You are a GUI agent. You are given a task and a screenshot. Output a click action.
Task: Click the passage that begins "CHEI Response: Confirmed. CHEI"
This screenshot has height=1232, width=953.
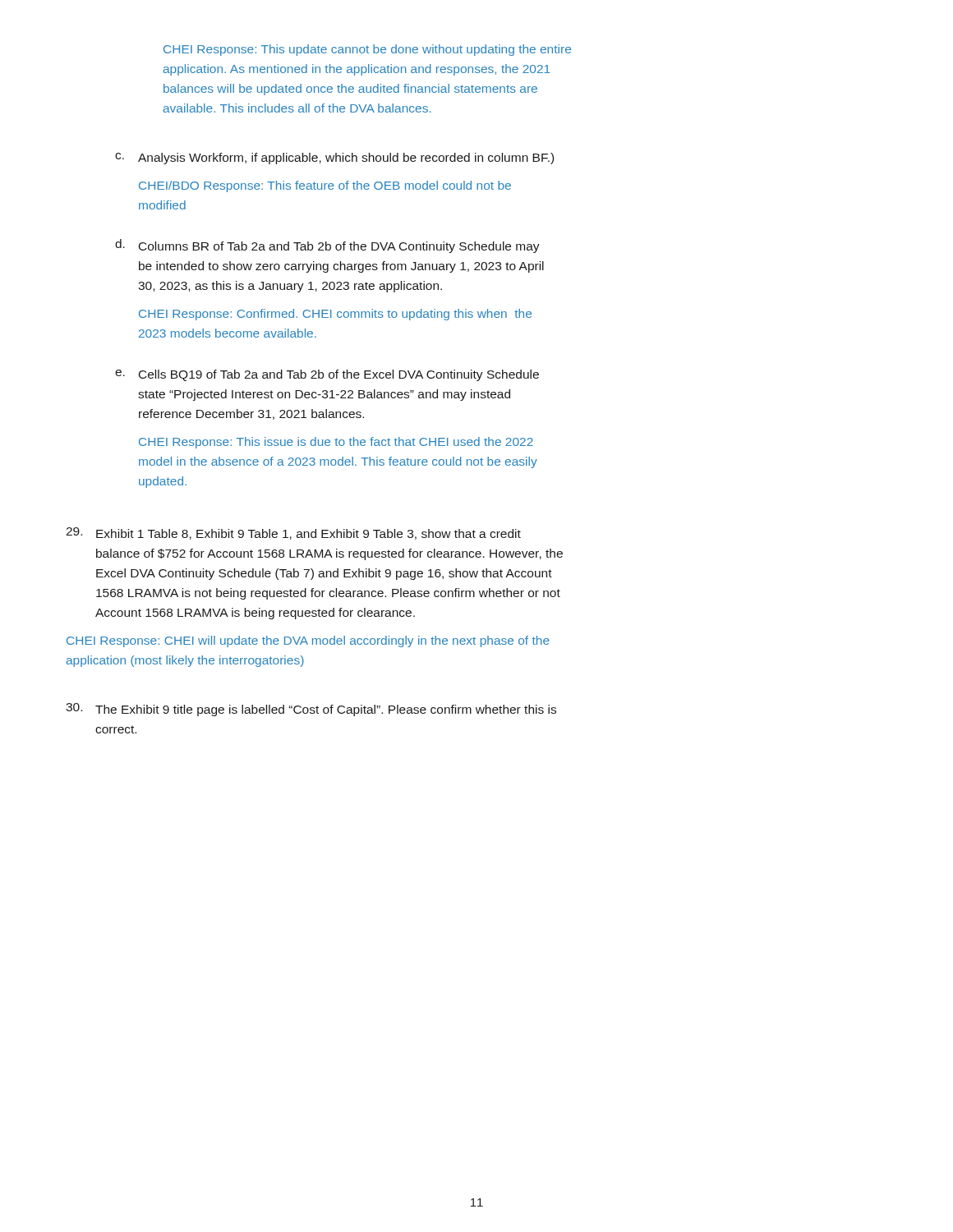335,323
